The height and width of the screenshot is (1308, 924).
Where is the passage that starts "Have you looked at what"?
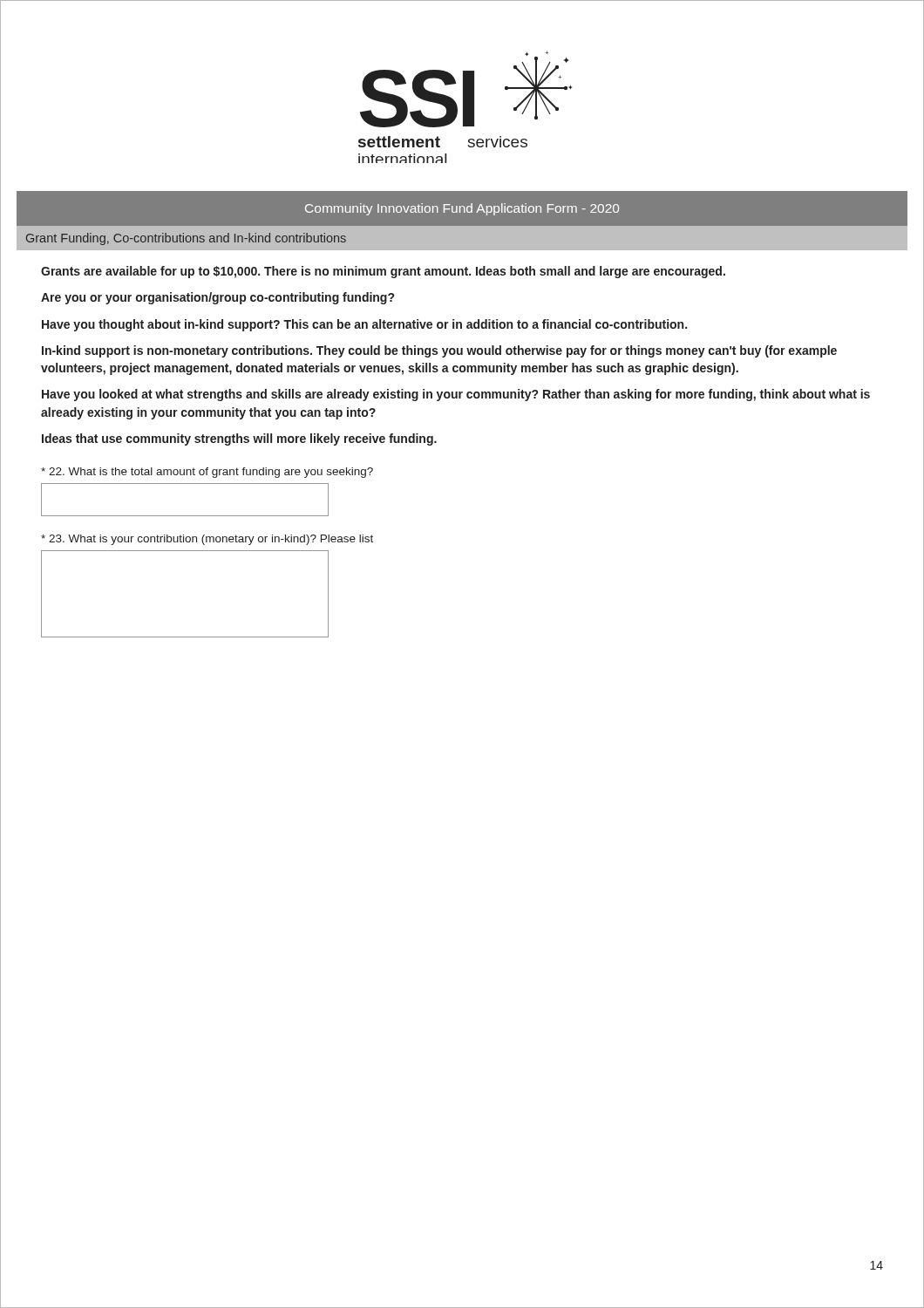[x=456, y=403]
